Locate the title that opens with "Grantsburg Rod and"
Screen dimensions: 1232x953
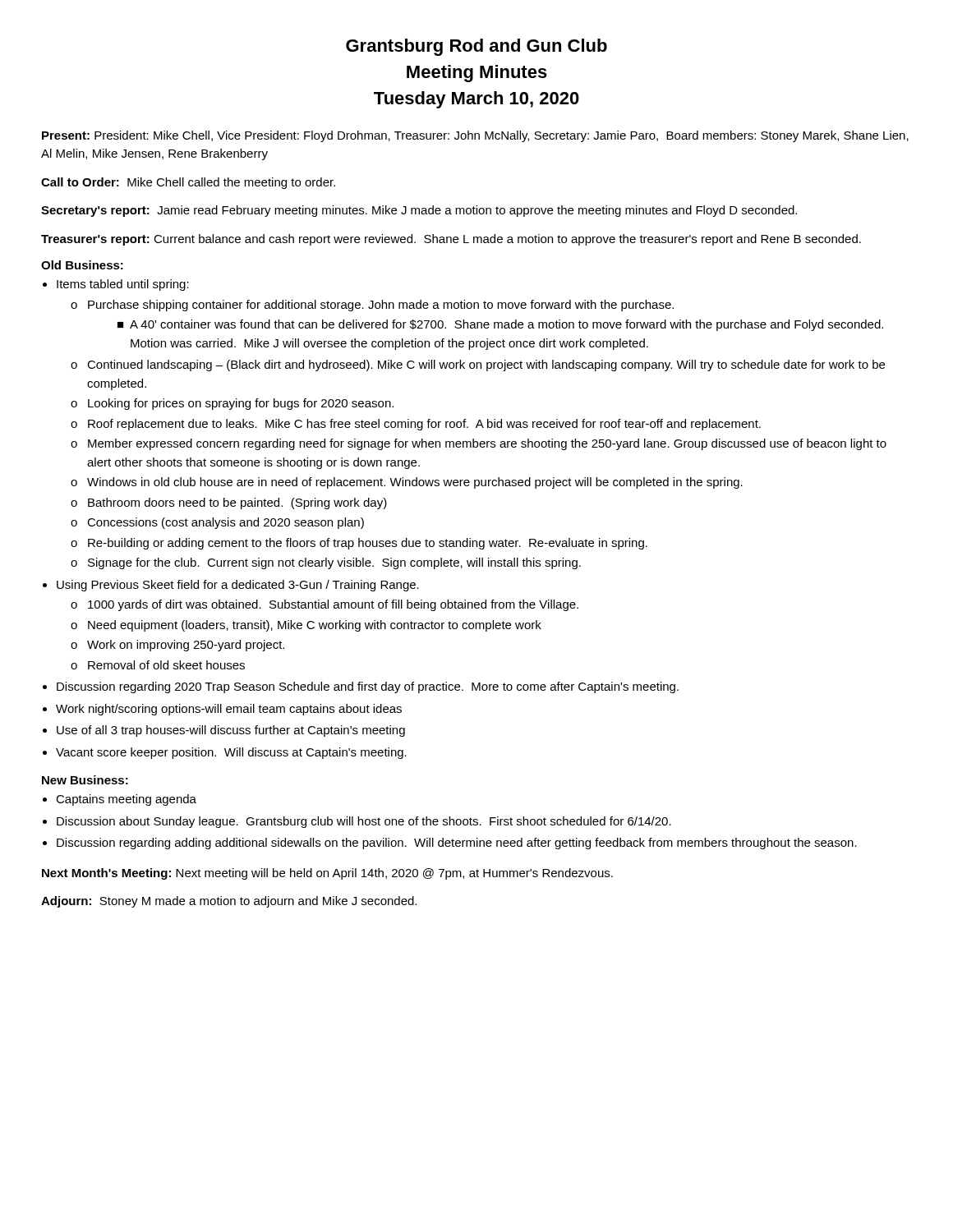pos(476,72)
